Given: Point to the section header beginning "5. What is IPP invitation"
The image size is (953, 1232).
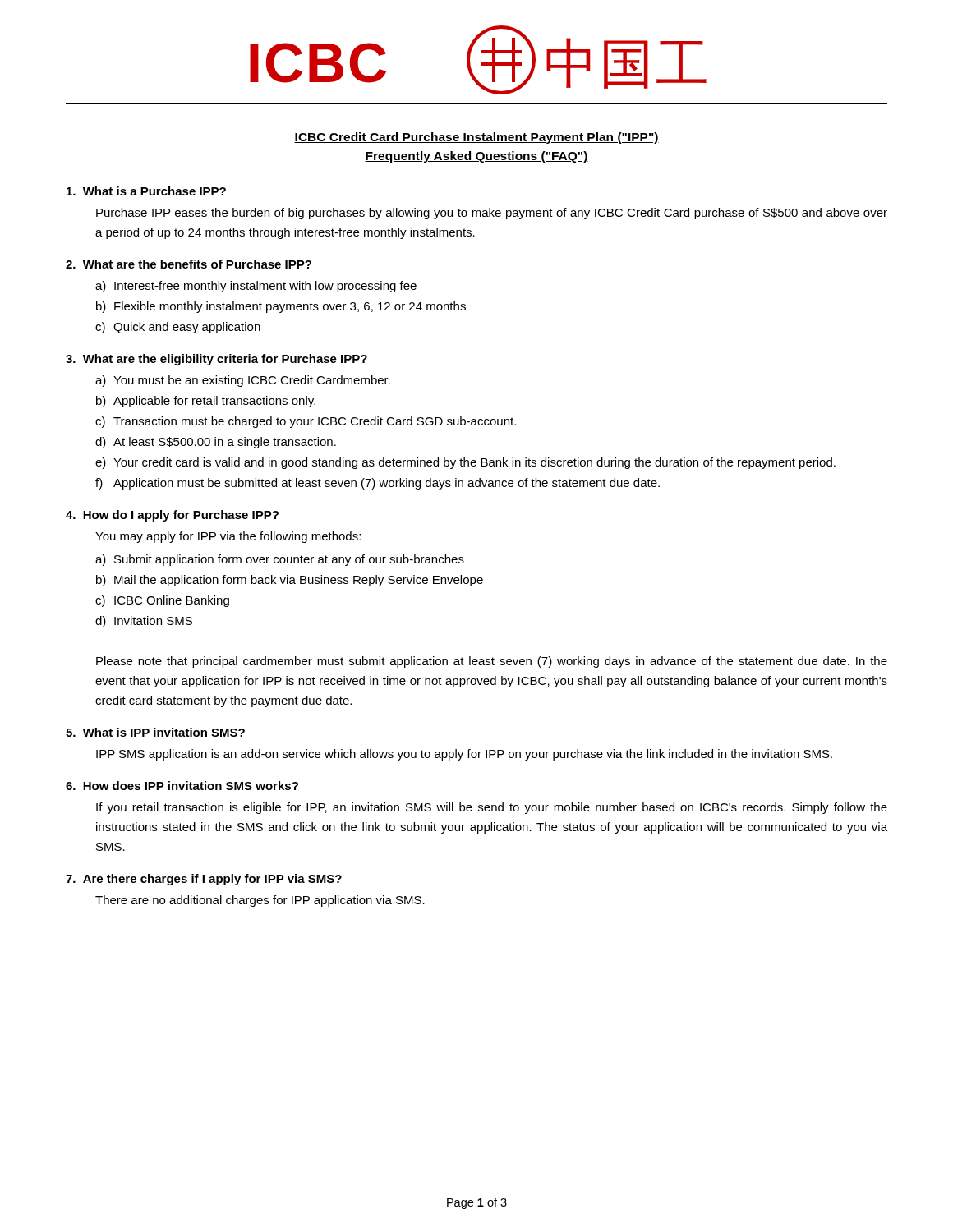Looking at the screenshot, I should [156, 732].
